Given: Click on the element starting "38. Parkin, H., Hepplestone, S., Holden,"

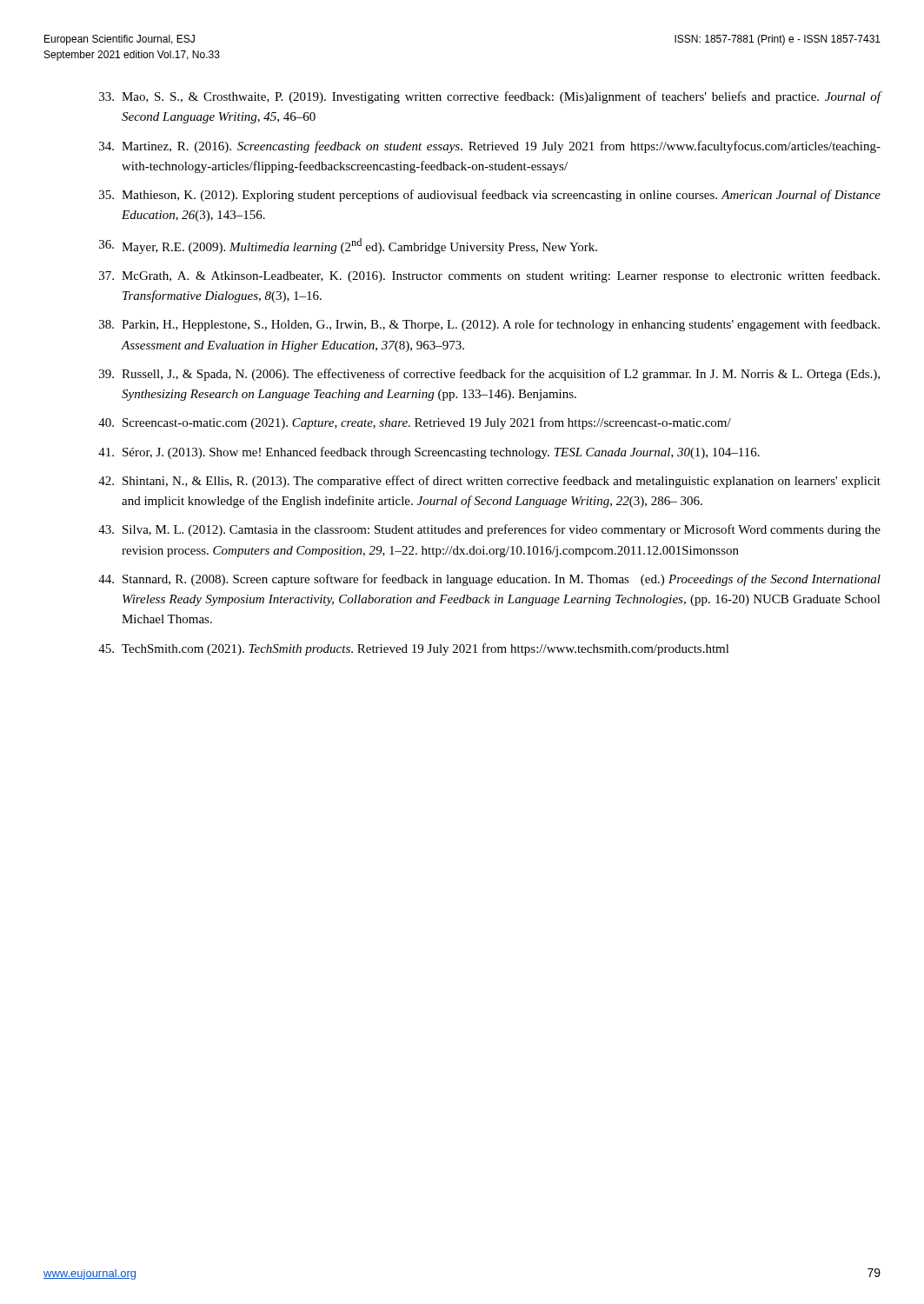Looking at the screenshot, I should coord(462,335).
